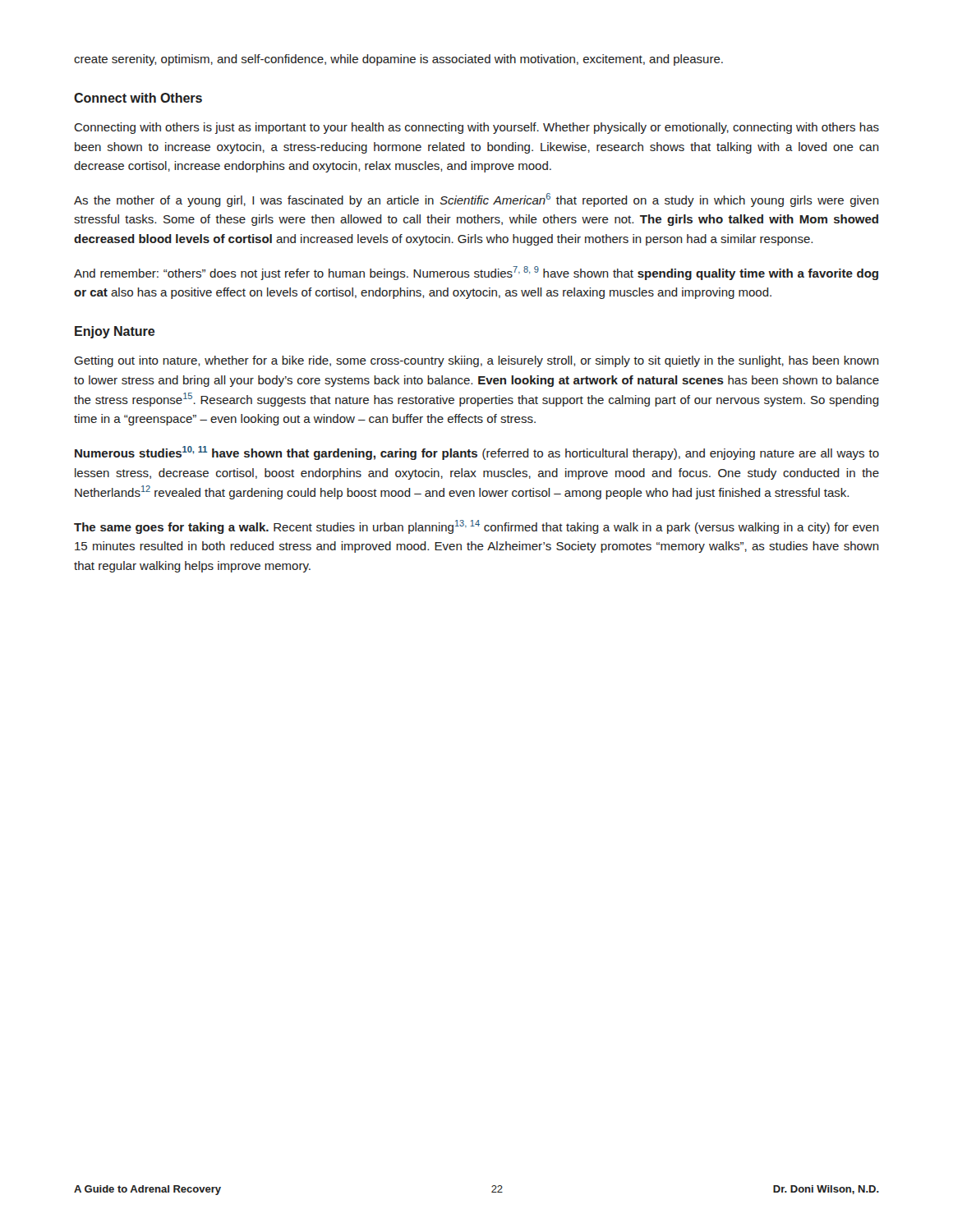This screenshot has width=953, height=1232.
Task: Select the element starting "Connecting with others is just as important"
Action: 476,146
